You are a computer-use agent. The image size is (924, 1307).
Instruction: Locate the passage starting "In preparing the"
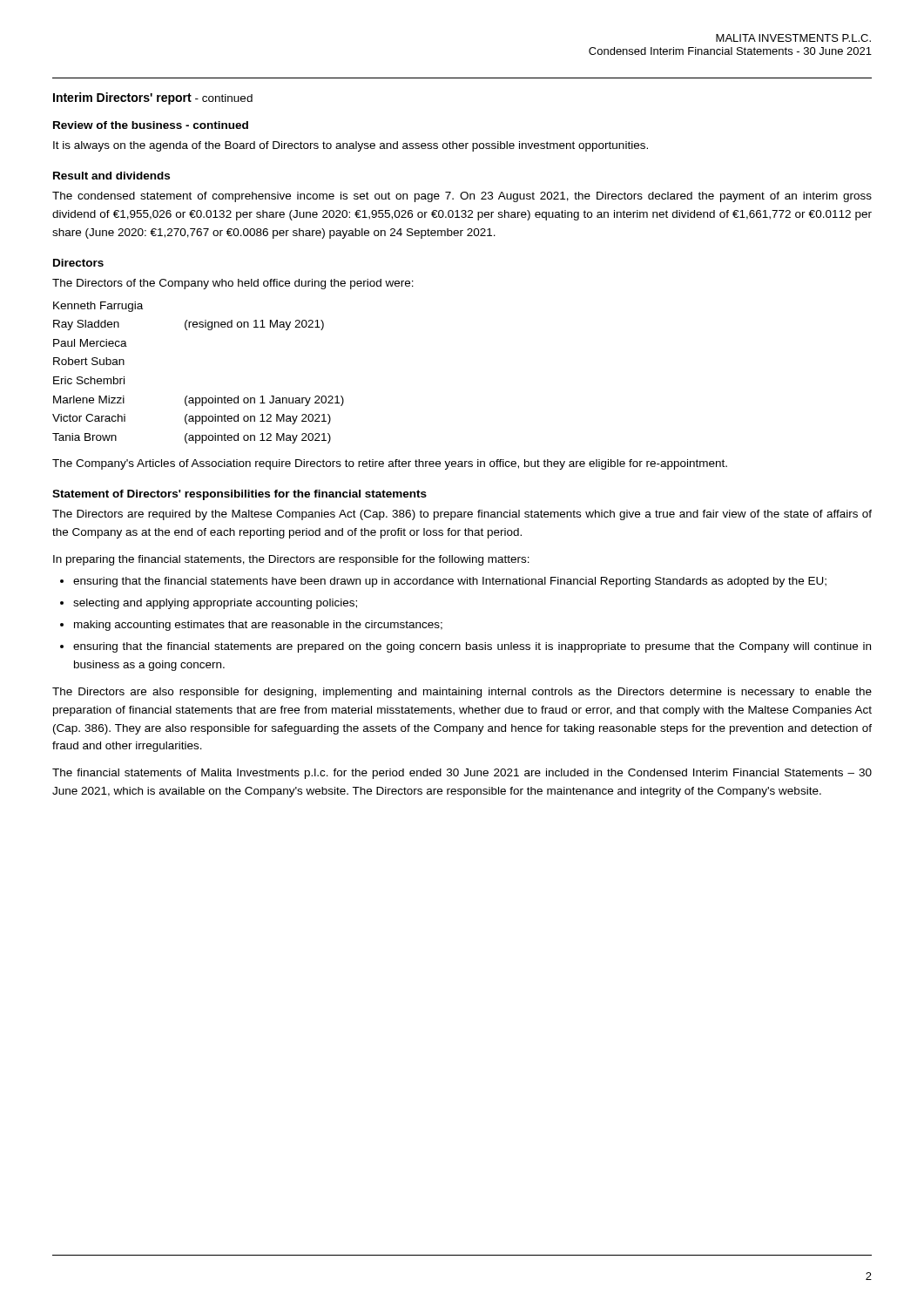tap(291, 559)
